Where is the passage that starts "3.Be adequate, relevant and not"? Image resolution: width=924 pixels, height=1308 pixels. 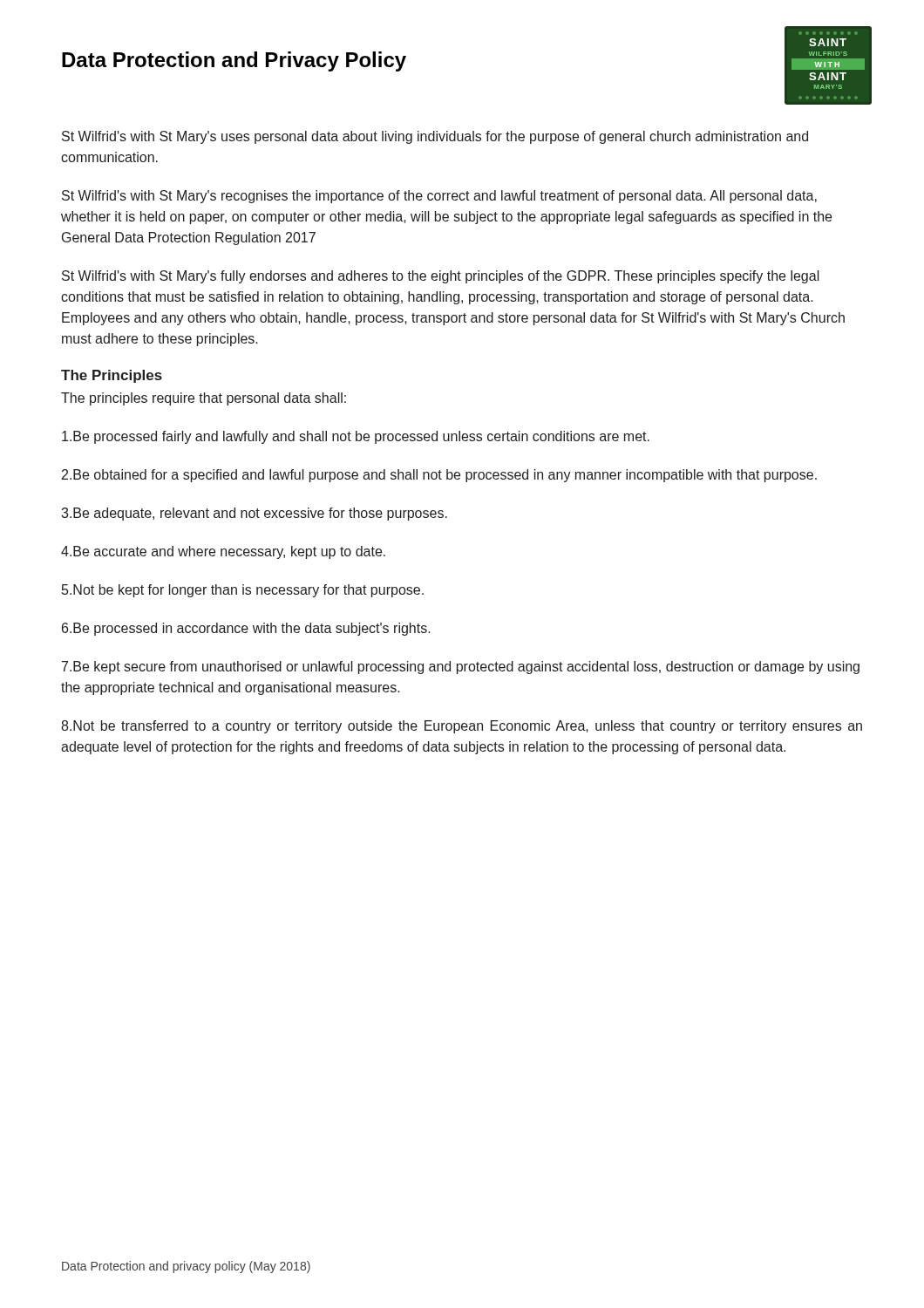click(x=254, y=514)
